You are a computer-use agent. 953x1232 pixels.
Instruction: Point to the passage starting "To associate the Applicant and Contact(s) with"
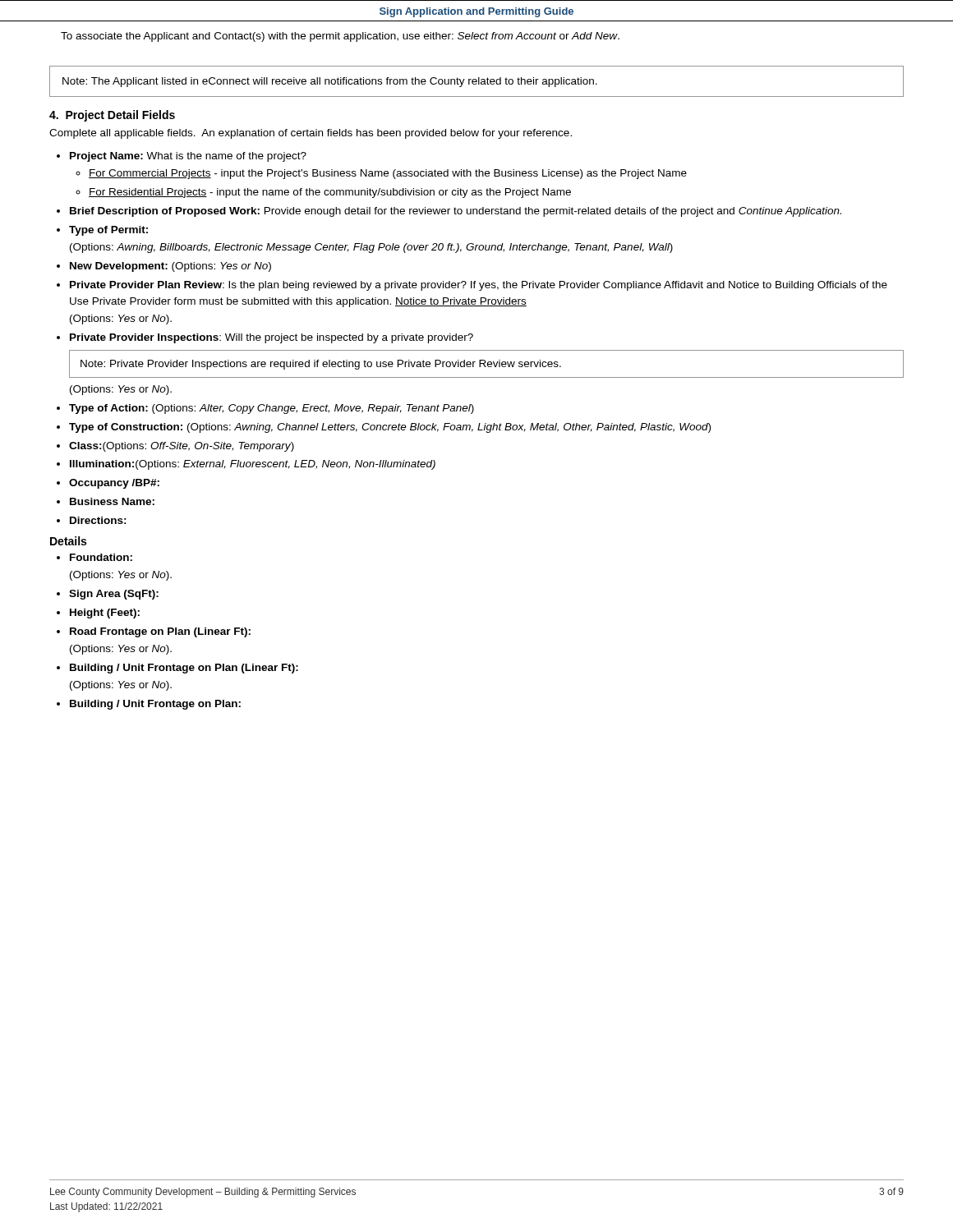tap(341, 36)
